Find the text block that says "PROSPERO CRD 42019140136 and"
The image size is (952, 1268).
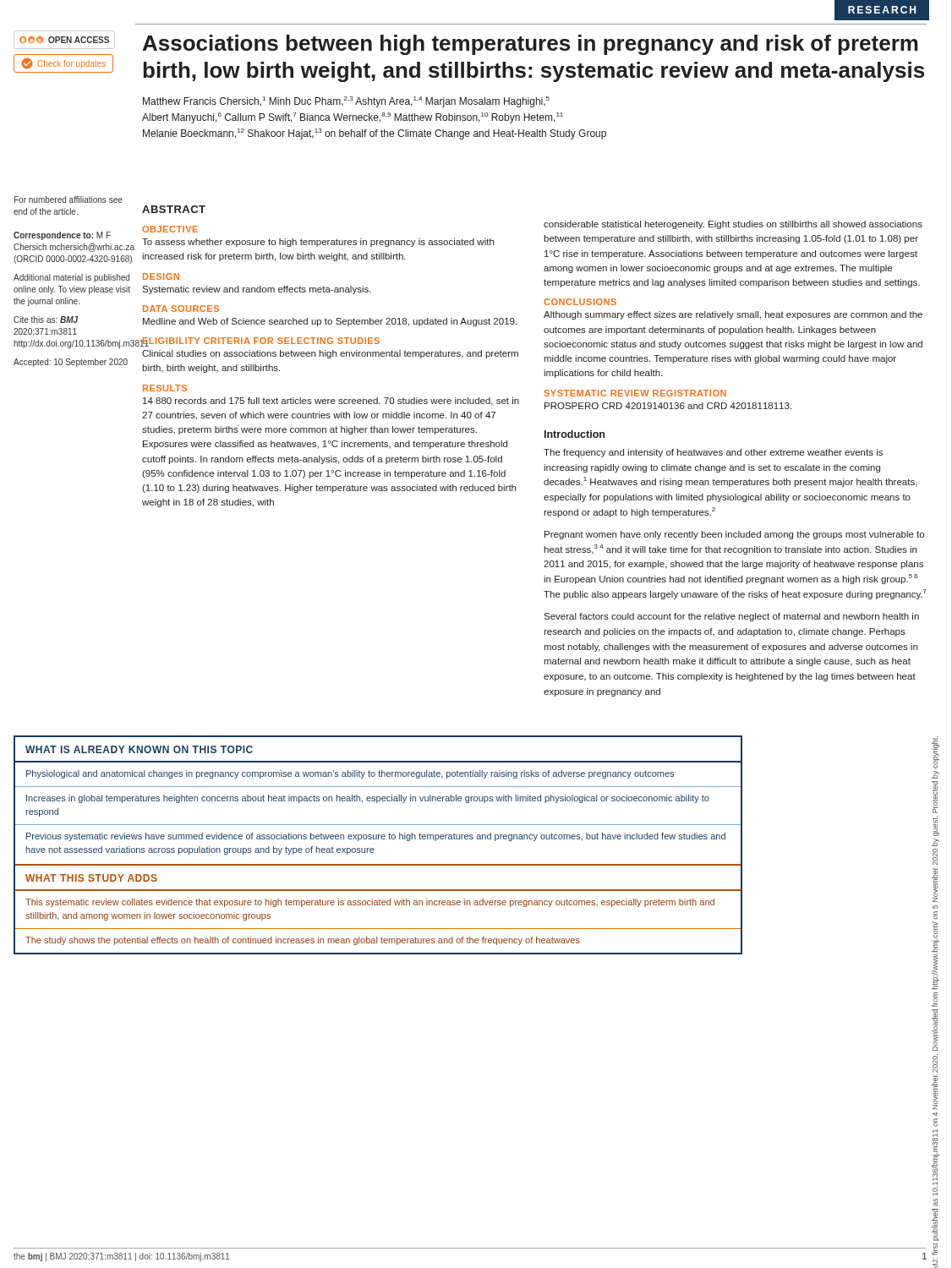coord(668,405)
